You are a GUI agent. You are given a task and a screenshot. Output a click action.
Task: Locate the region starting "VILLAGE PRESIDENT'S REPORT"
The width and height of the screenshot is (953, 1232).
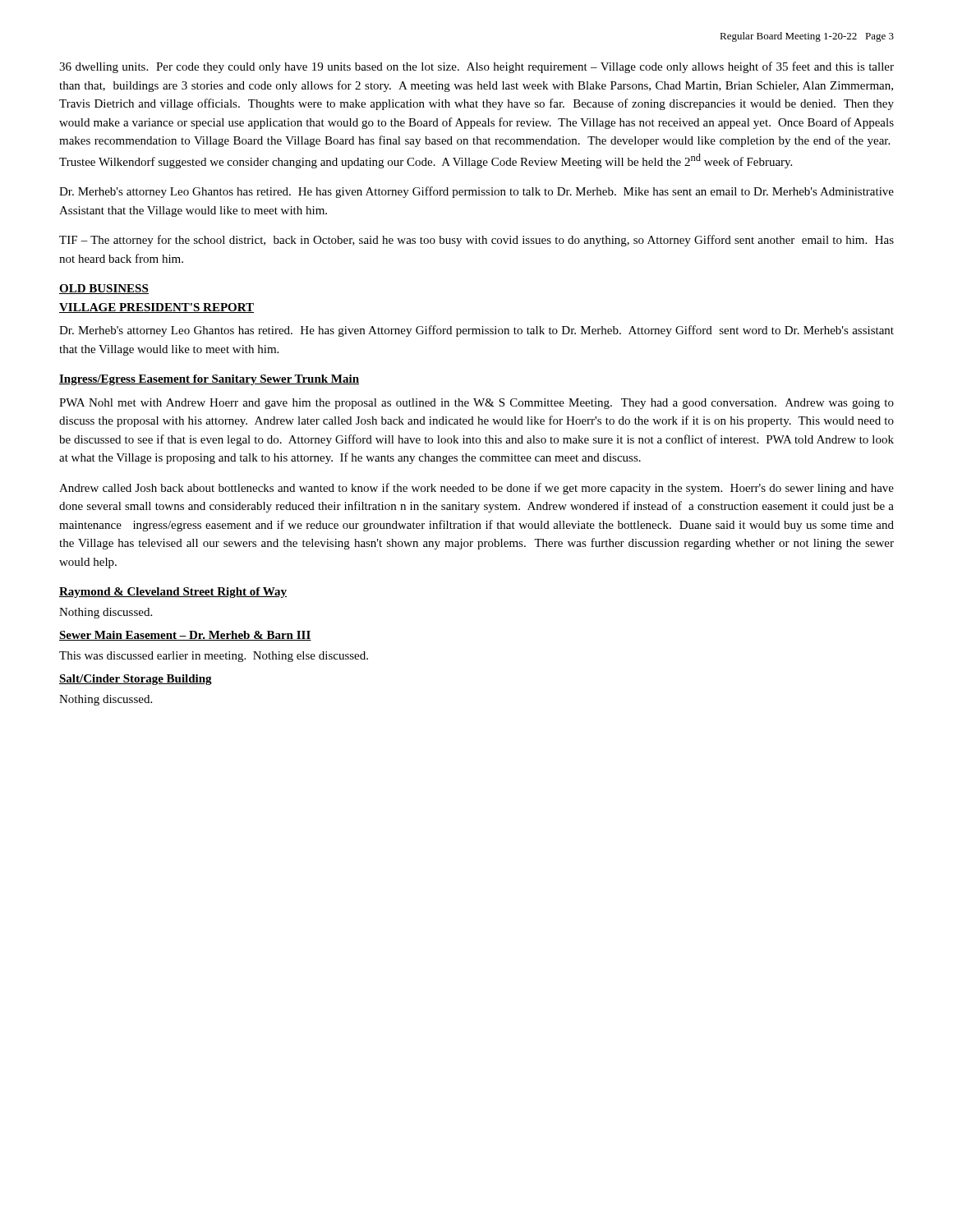pyautogui.click(x=157, y=307)
